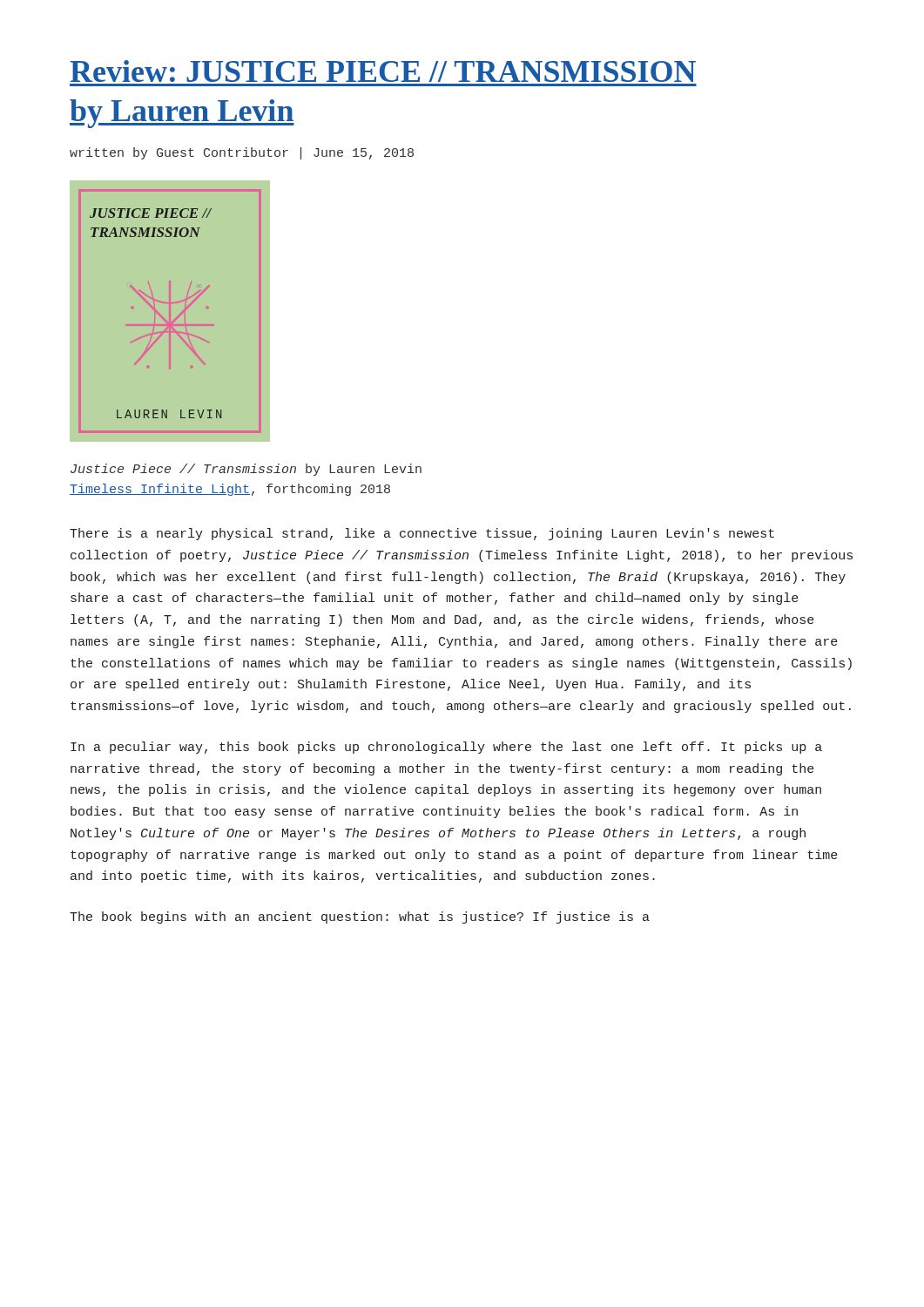This screenshot has width=924, height=1307.
Task: Click on the illustration
Action: pyautogui.click(x=462, y=311)
